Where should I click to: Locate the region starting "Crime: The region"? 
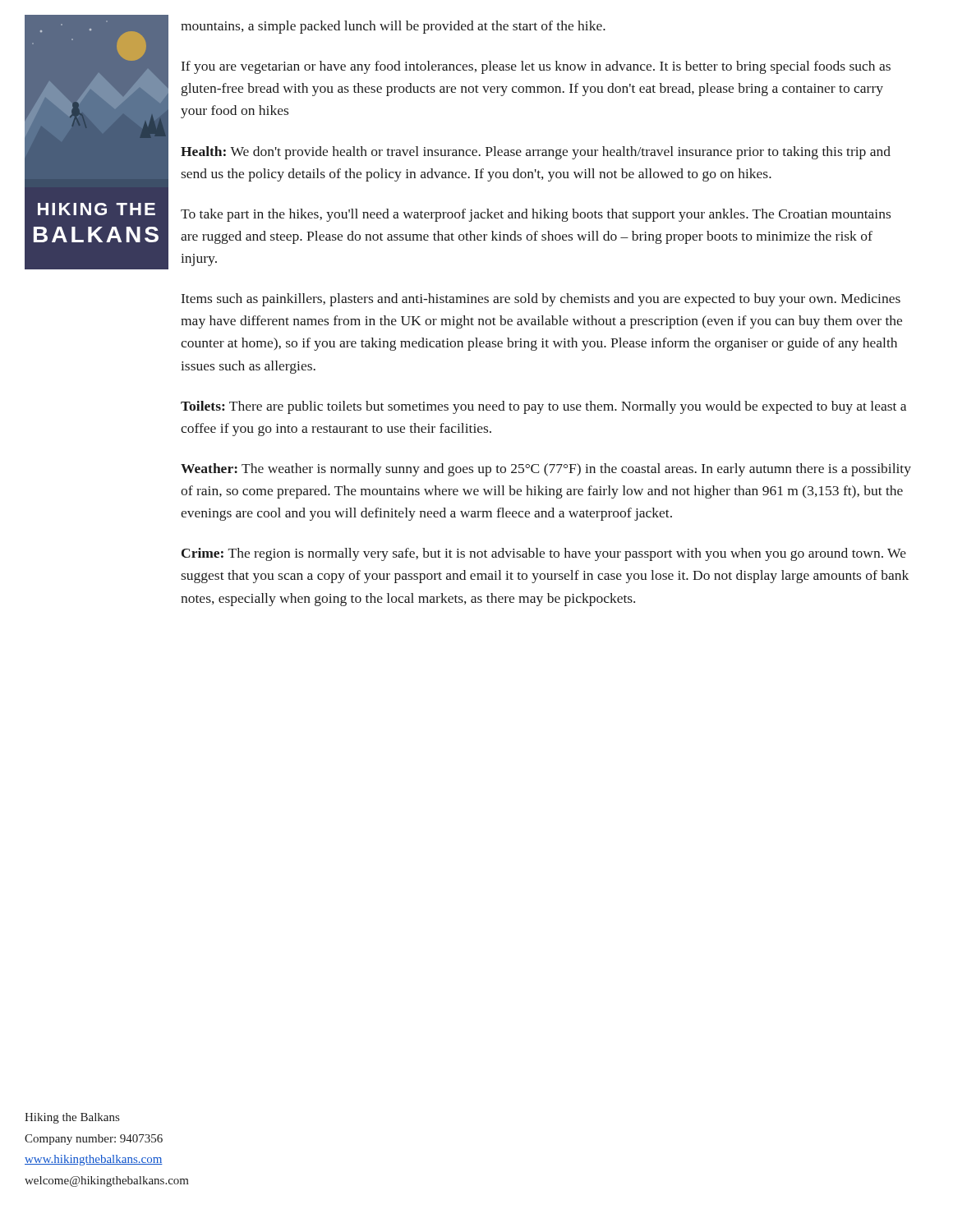[x=545, y=575]
